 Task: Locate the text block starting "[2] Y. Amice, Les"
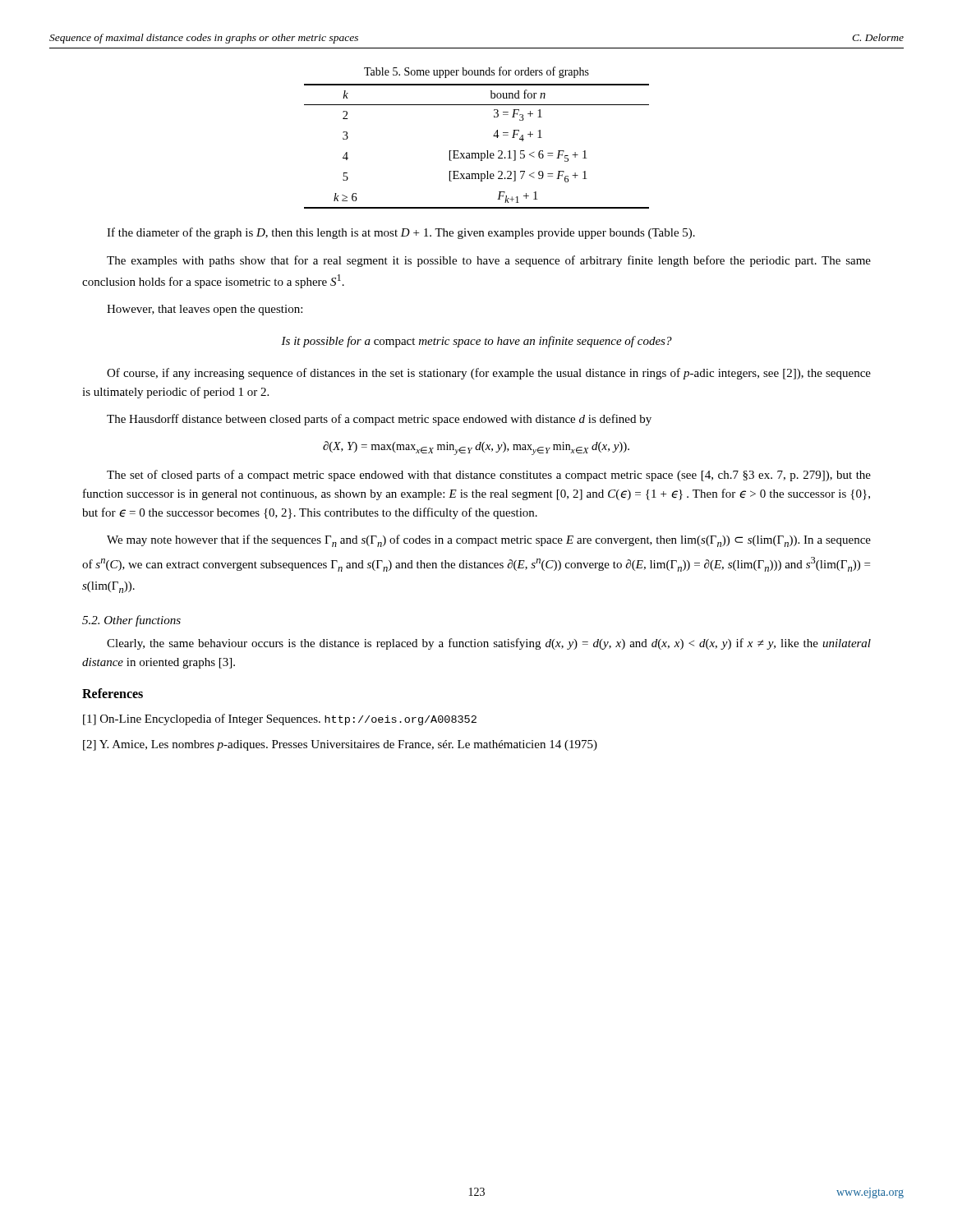pyautogui.click(x=340, y=744)
